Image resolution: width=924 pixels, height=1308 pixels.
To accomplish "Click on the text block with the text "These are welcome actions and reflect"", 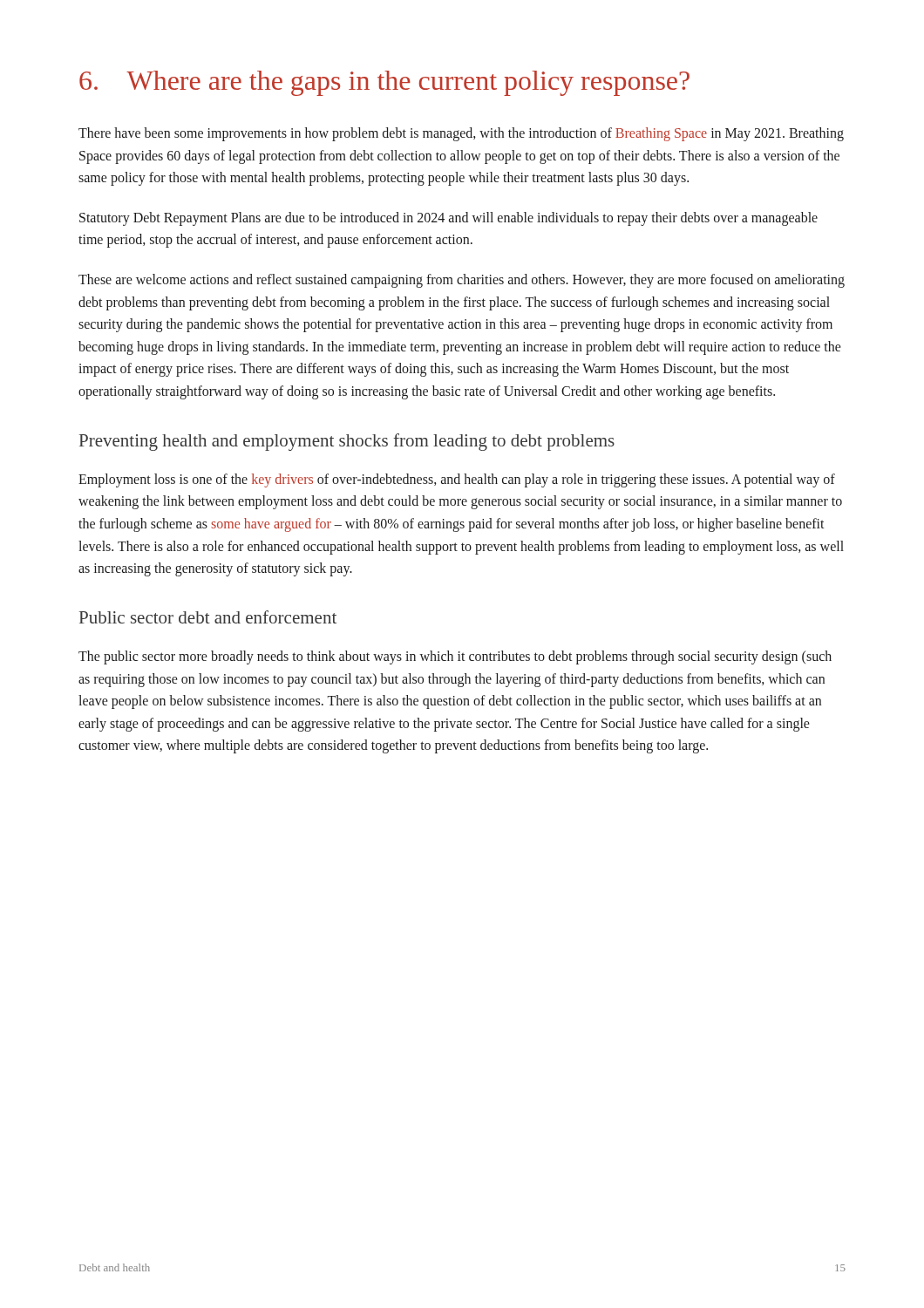I will click(x=462, y=335).
